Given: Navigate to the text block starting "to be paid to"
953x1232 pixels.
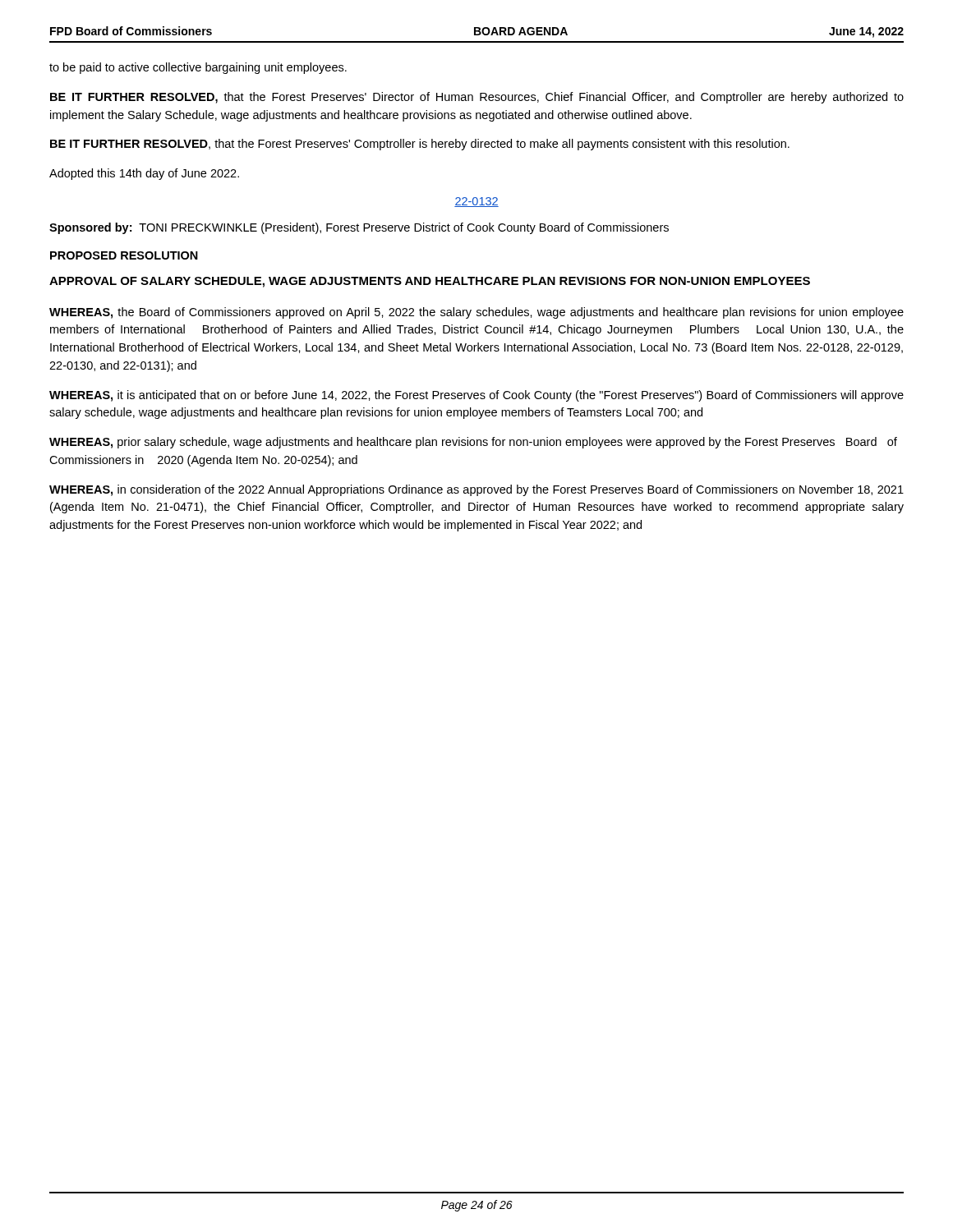Looking at the screenshot, I should [x=198, y=67].
